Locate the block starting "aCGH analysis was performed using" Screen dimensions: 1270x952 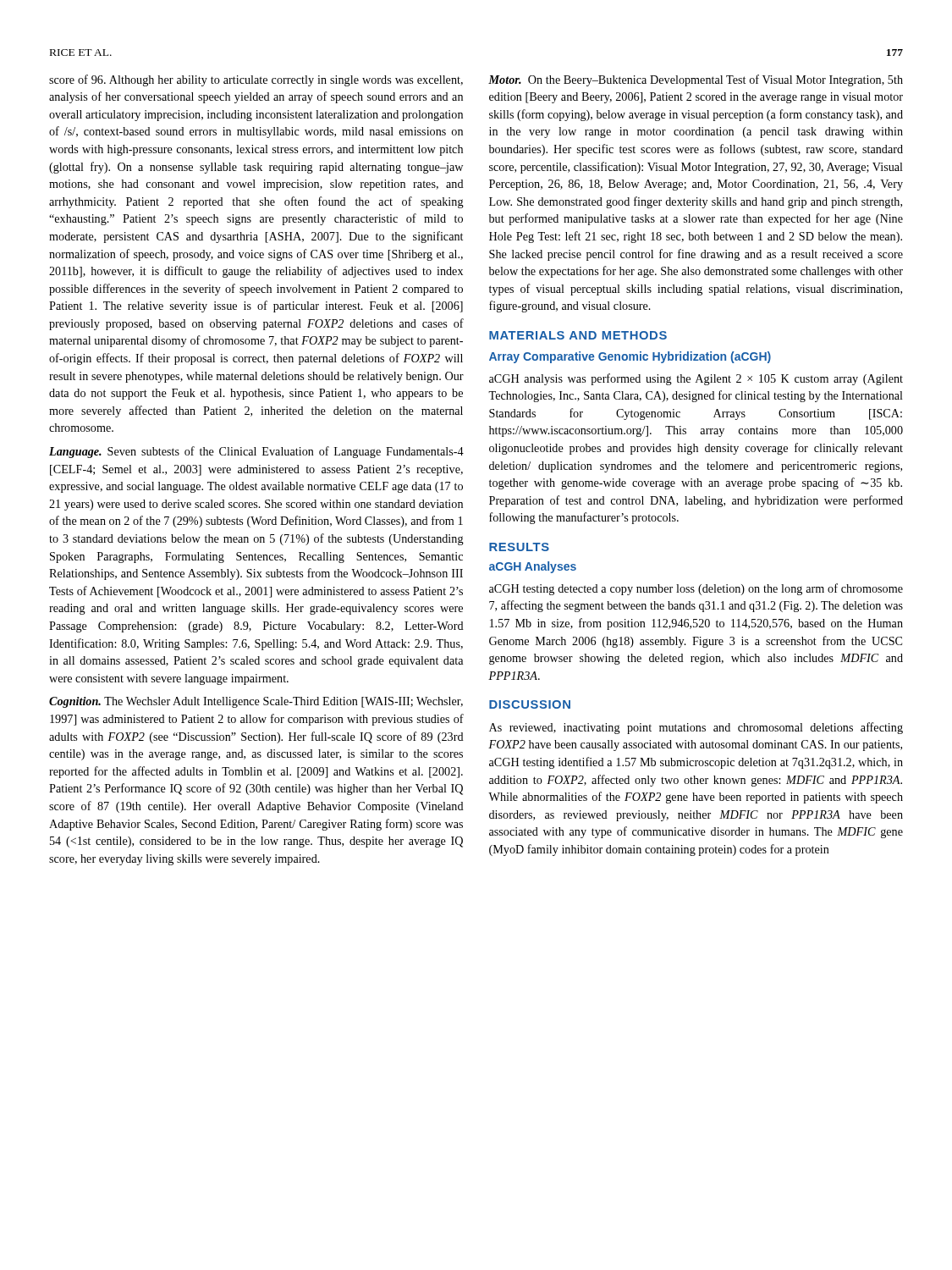[x=696, y=448]
